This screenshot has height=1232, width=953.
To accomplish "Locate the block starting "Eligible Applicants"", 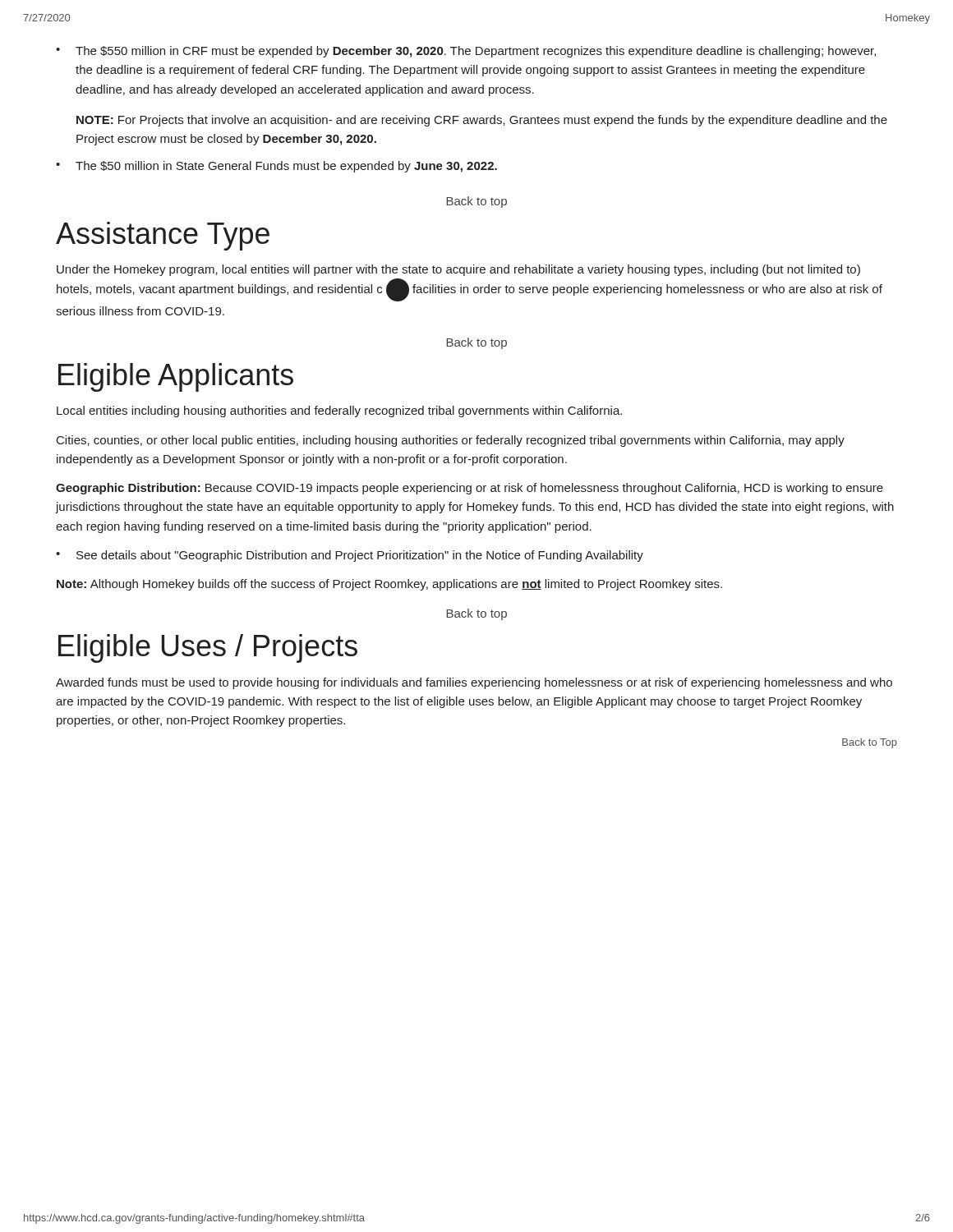I will [x=175, y=375].
